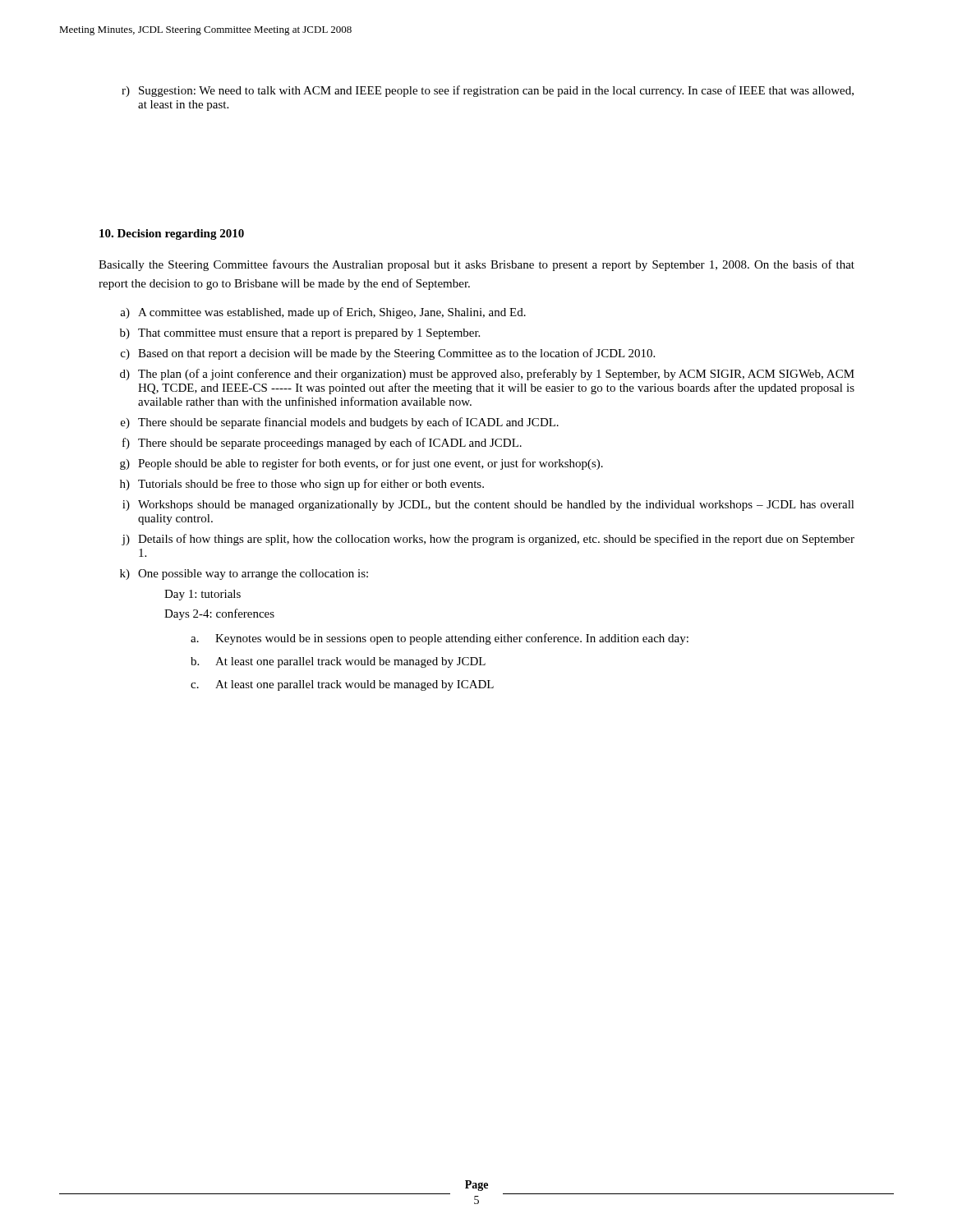The width and height of the screenshot is (953, 1232).
Task: Locate the text block starting "a) A committee"
Action: pos(476,312)
